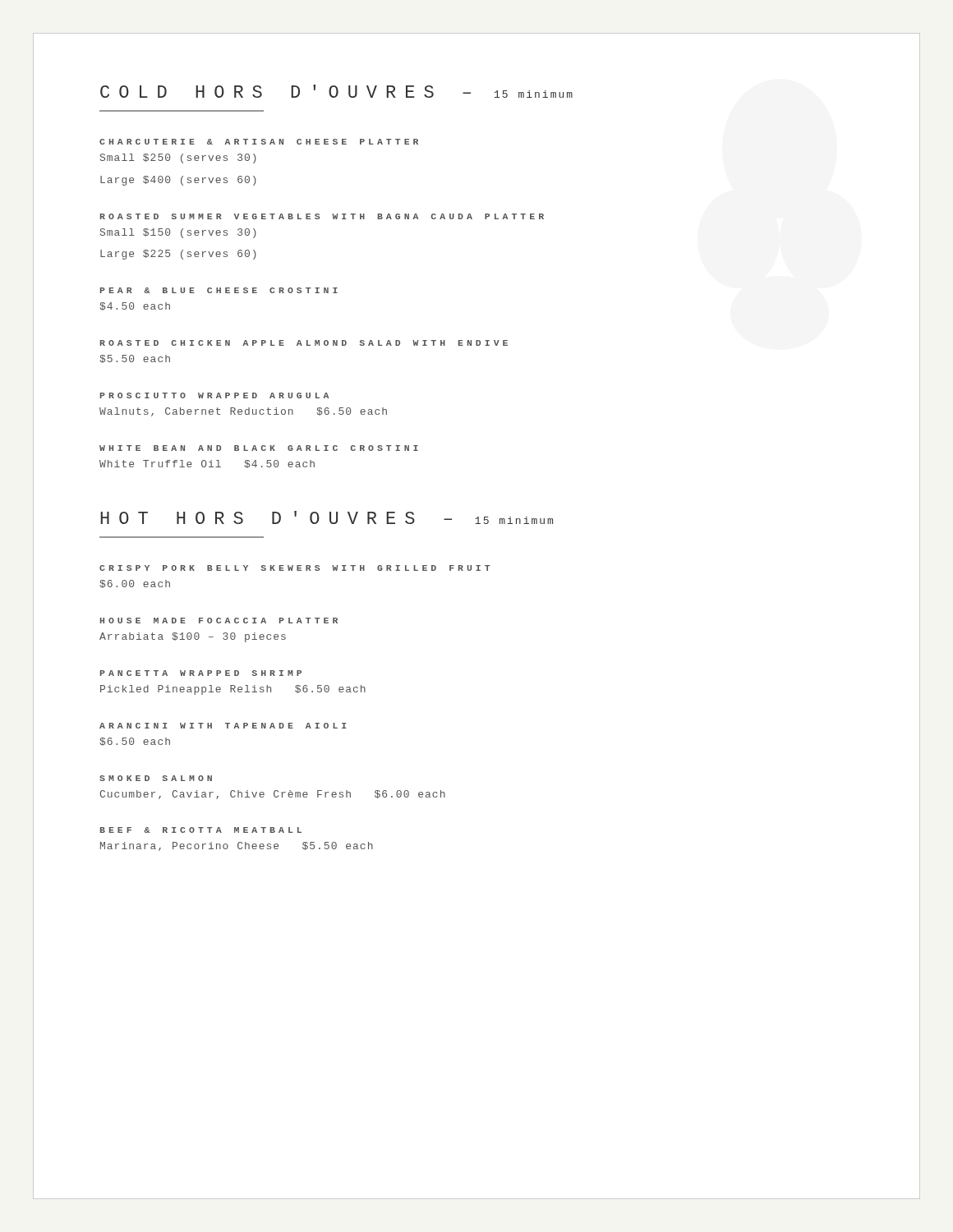This screenshot has width=953, height=1232.
Task: Locate the text "ARANCINI WITH TAPENADE AIOLI"
Action: tap(223, 726)
